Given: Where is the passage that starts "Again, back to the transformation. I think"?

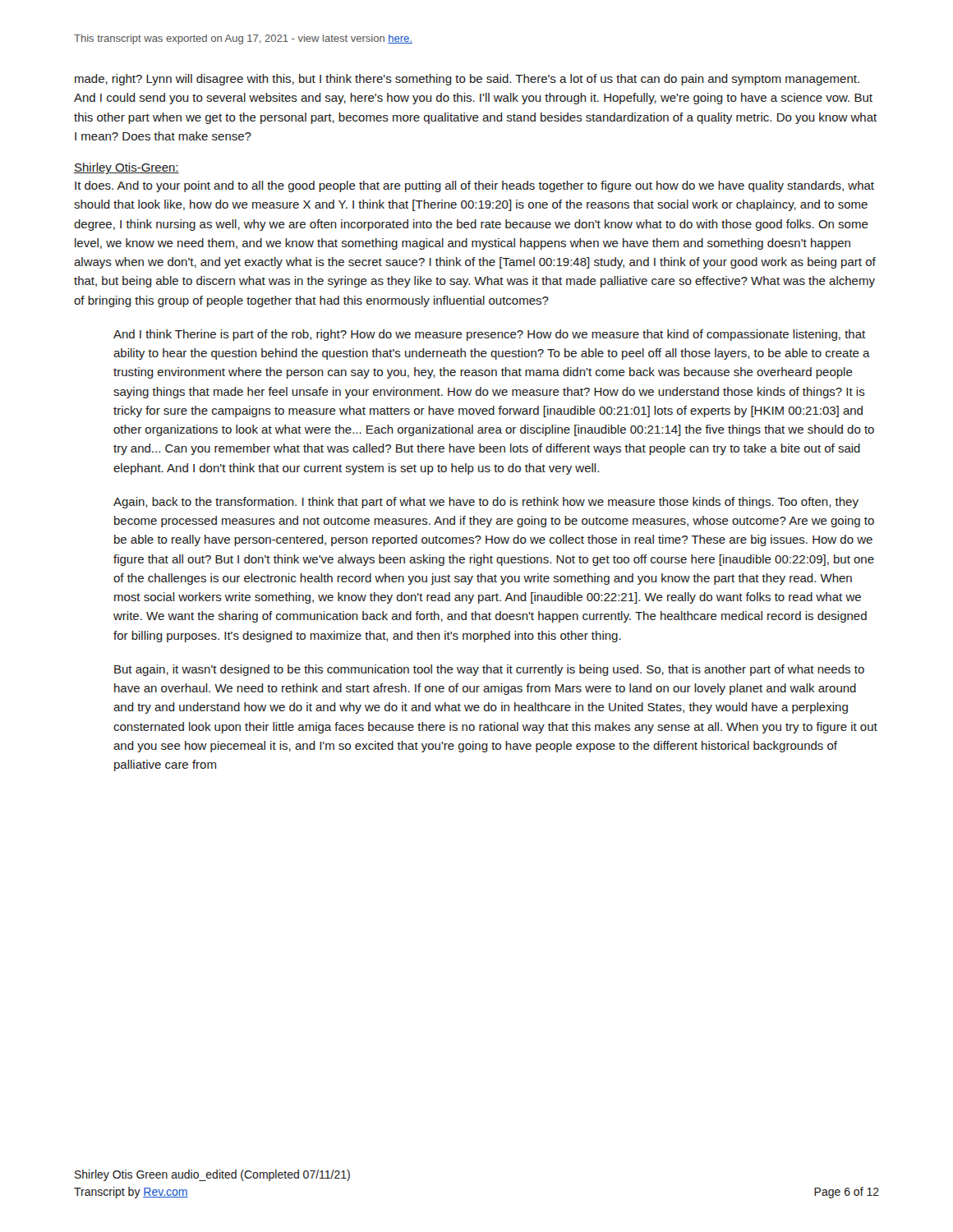Looking at the screenshot, I should click(x=494, y=568).
